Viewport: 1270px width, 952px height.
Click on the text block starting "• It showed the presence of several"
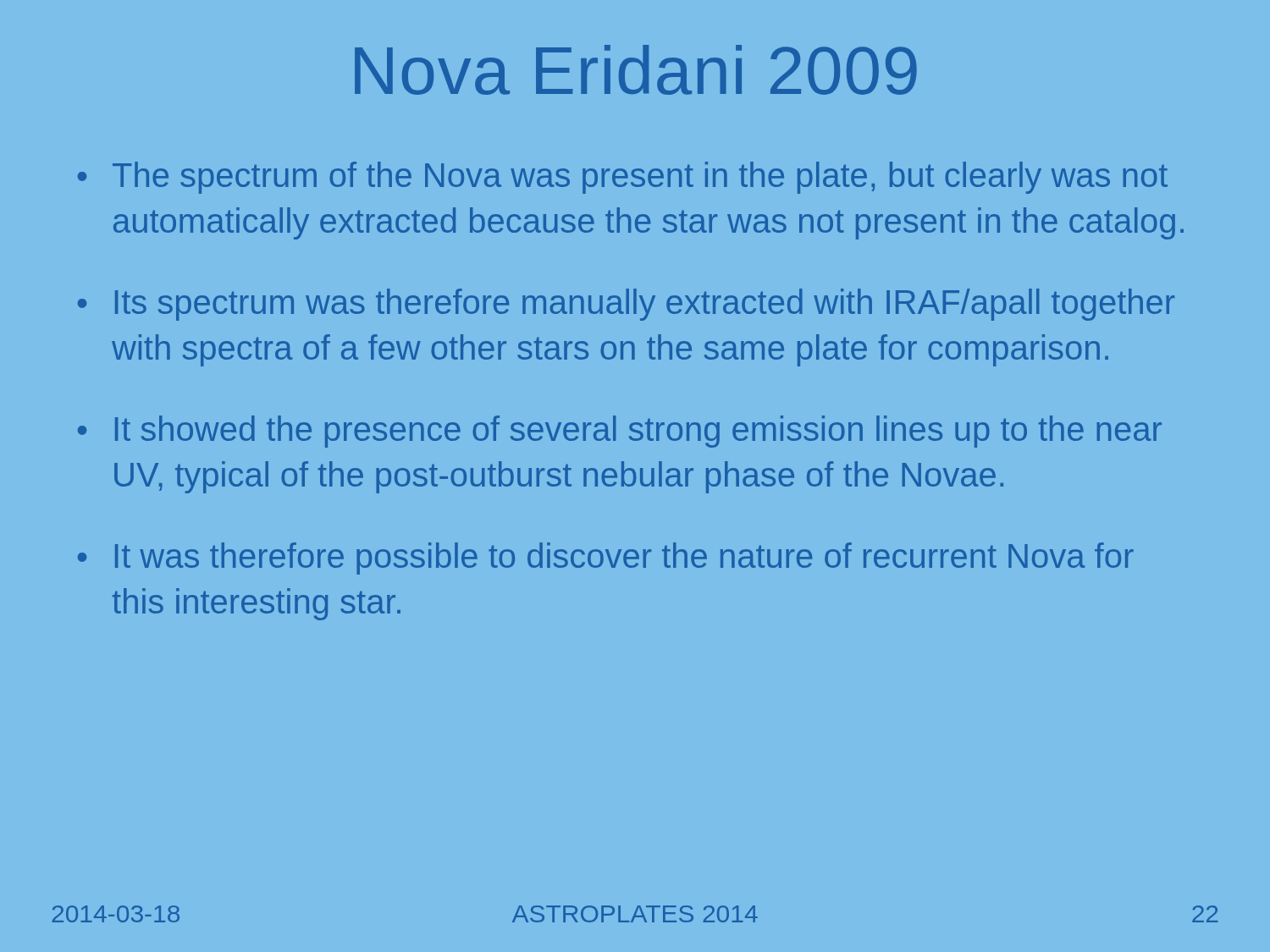pyautogui.click(x=635, y=452)
